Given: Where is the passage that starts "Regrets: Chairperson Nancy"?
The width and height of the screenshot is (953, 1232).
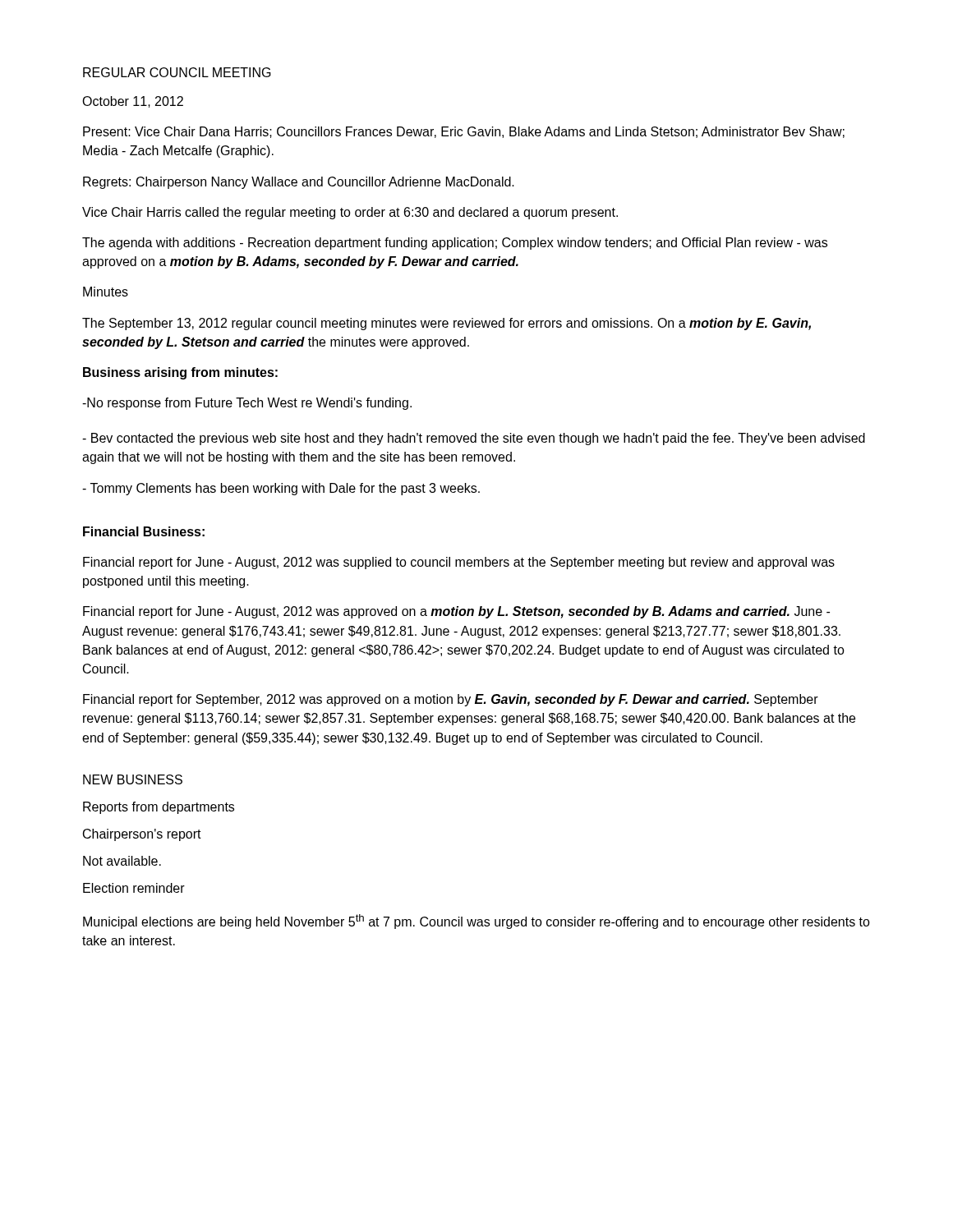Looking at the screenshot, I should pos(476,182).
